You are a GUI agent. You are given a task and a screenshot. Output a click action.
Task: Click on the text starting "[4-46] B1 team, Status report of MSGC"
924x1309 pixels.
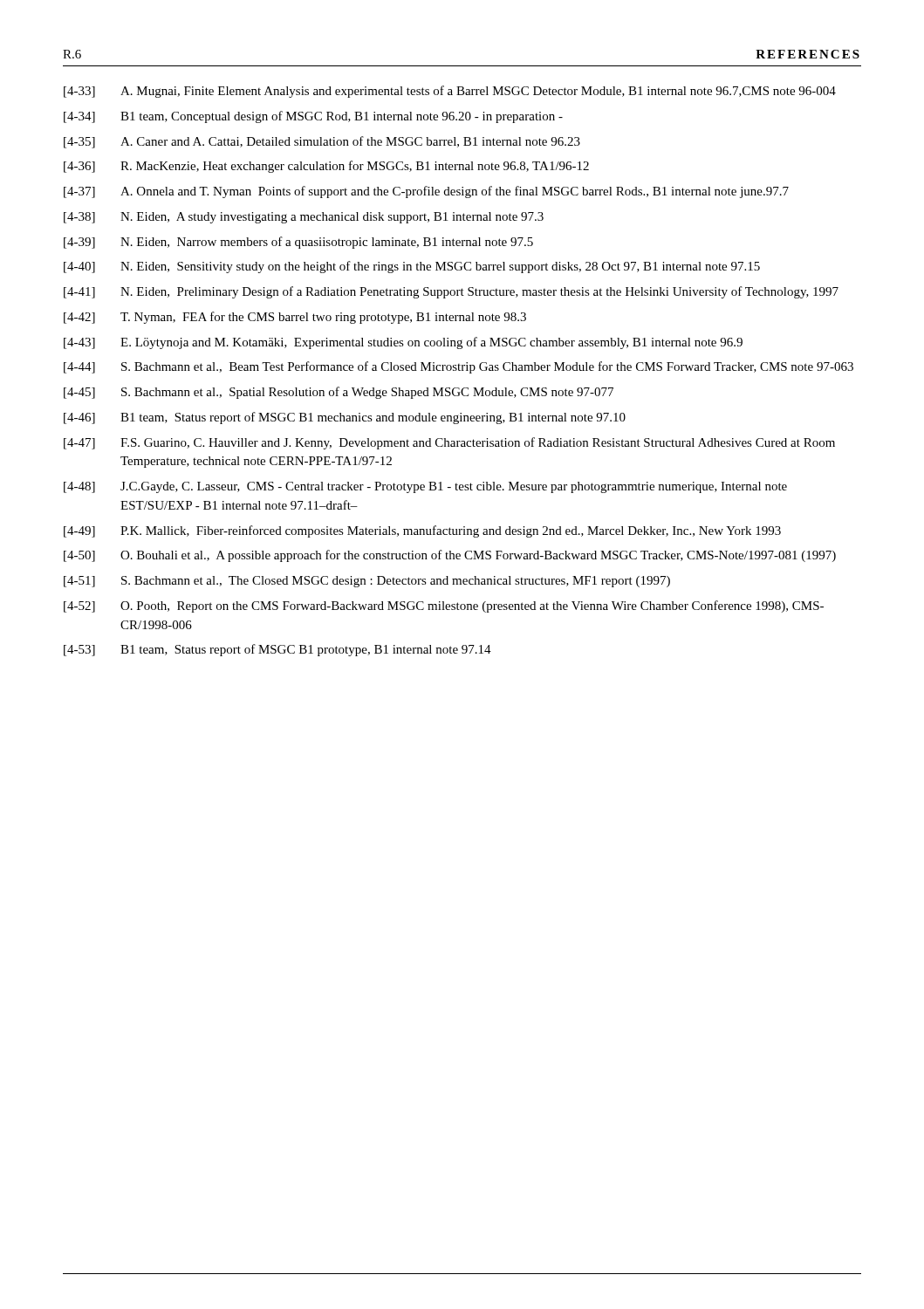click(x=462, y=418)
